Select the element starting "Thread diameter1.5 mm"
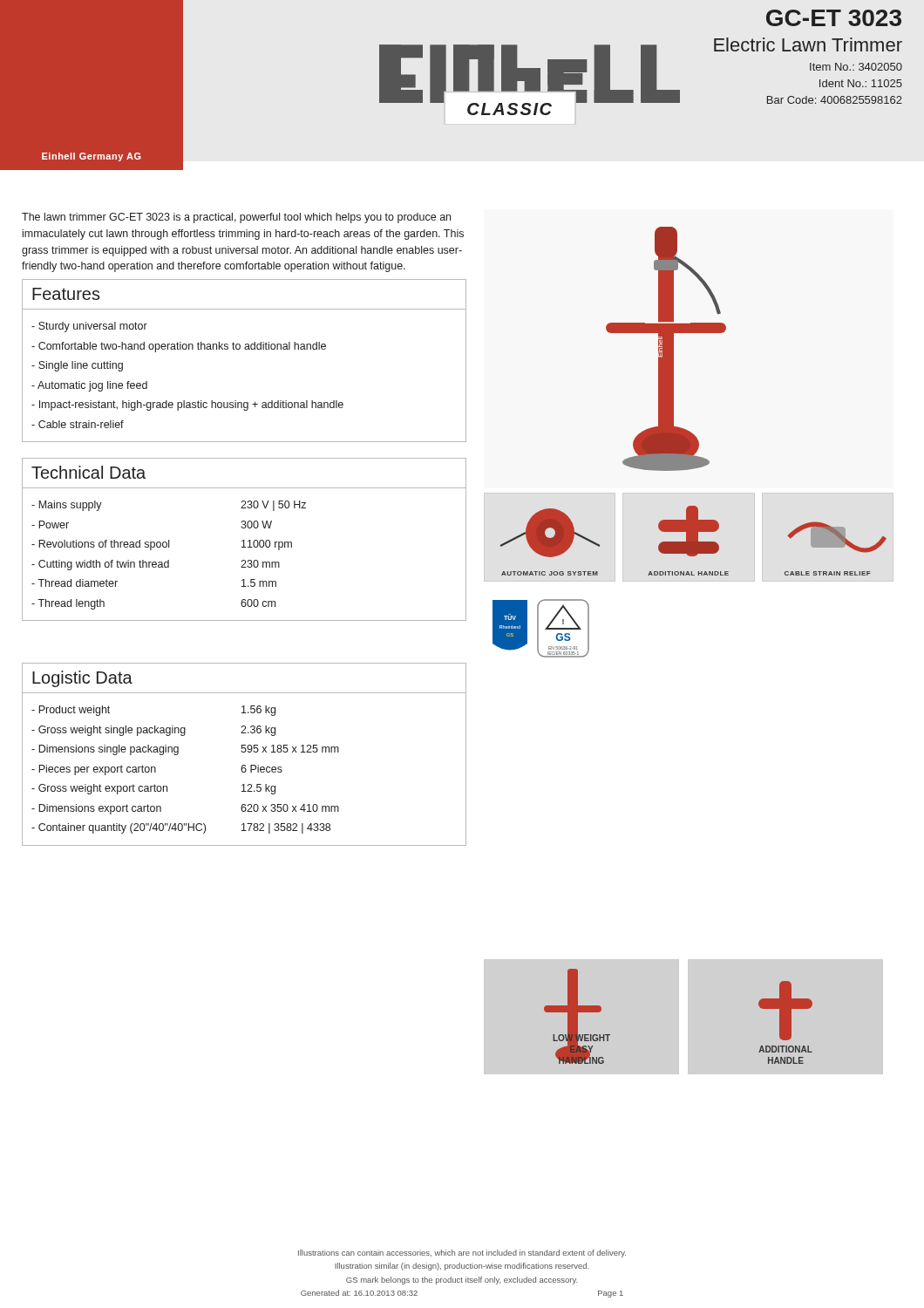The image size is (924, 1308). 244,584
